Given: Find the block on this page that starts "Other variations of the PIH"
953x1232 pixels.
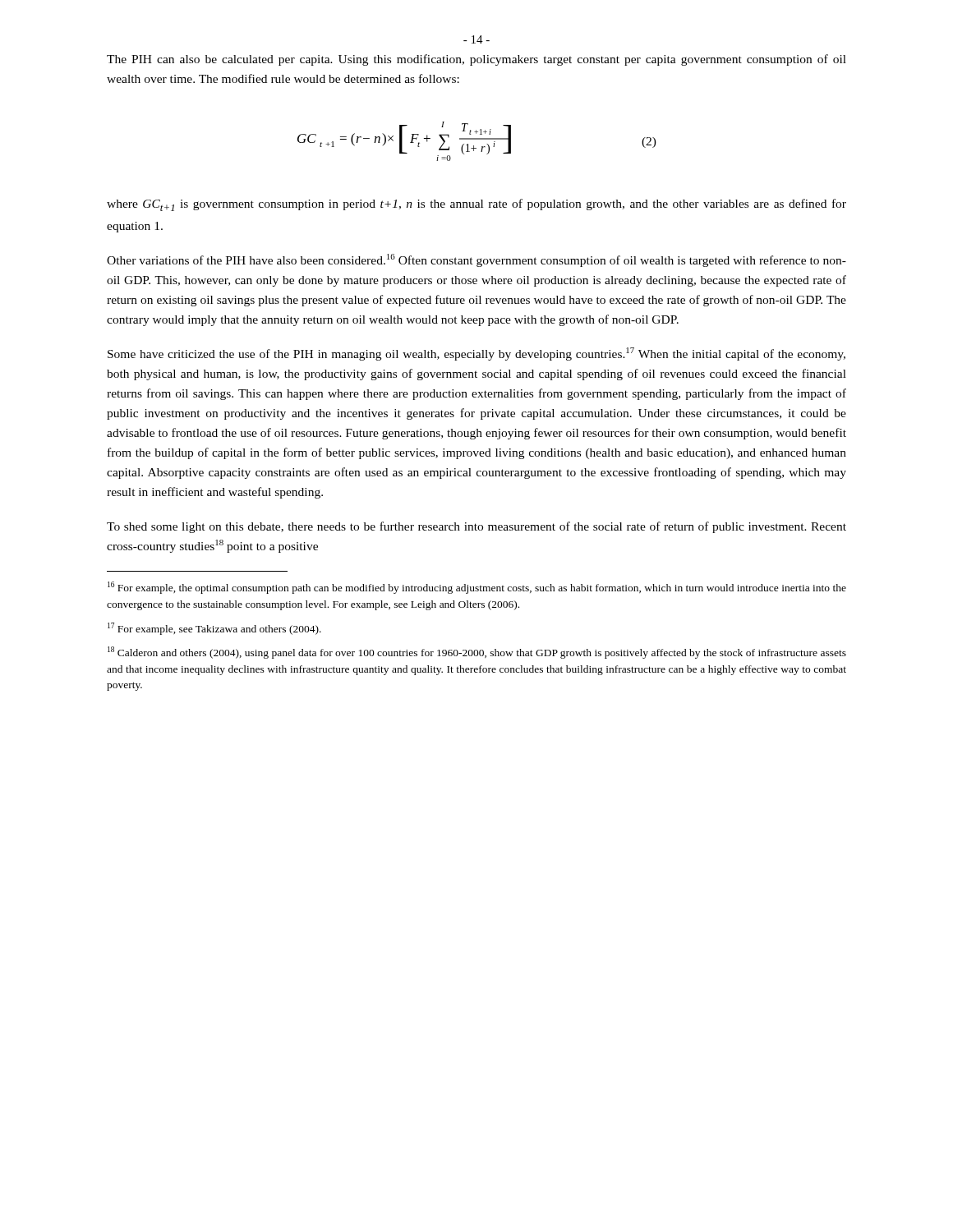Looking at the screenshot, I should pyautogui.click(x=476, y=289).
